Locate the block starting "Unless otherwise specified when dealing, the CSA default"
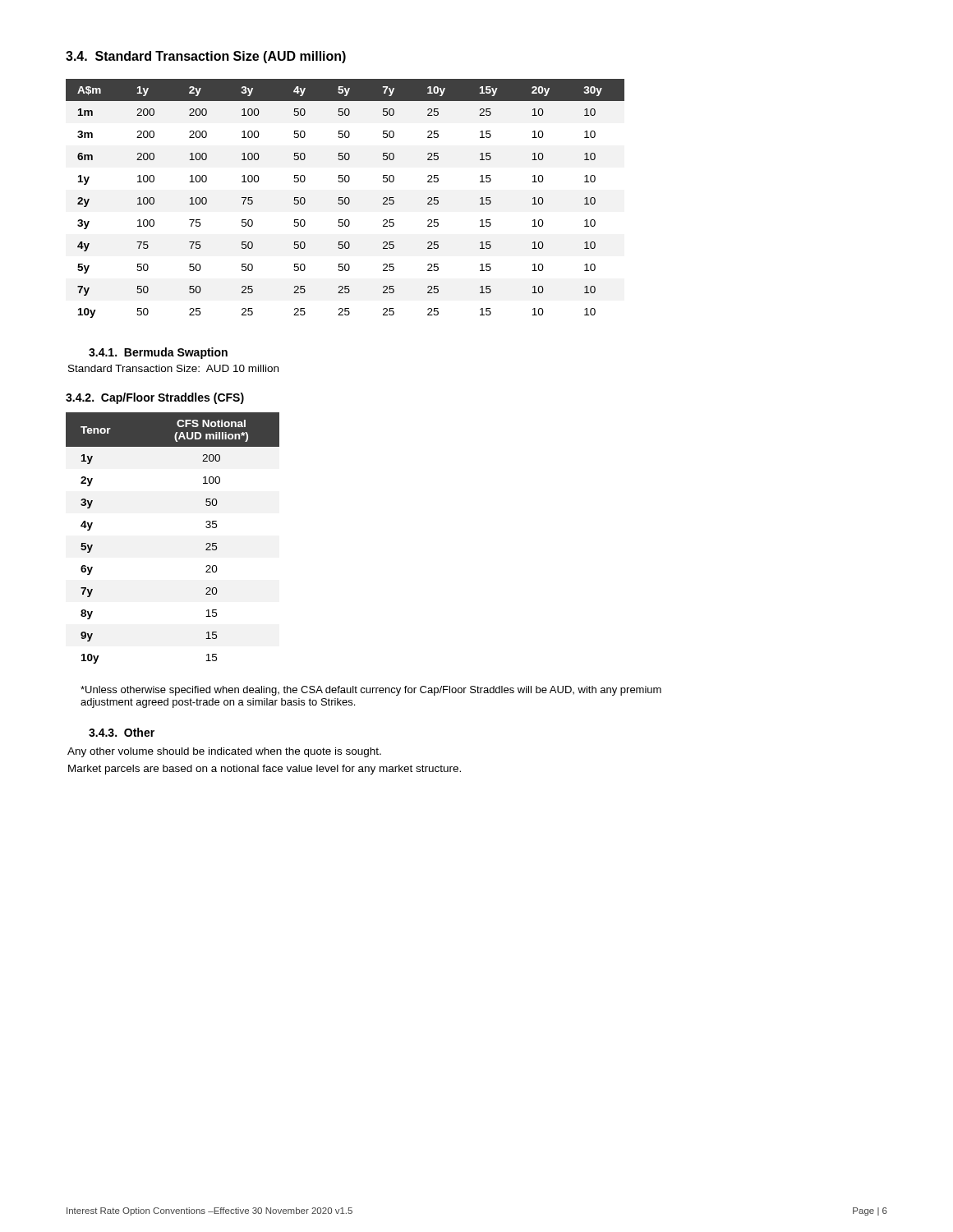The height and width of the screenshot is (1232, 953). [371, 696]
